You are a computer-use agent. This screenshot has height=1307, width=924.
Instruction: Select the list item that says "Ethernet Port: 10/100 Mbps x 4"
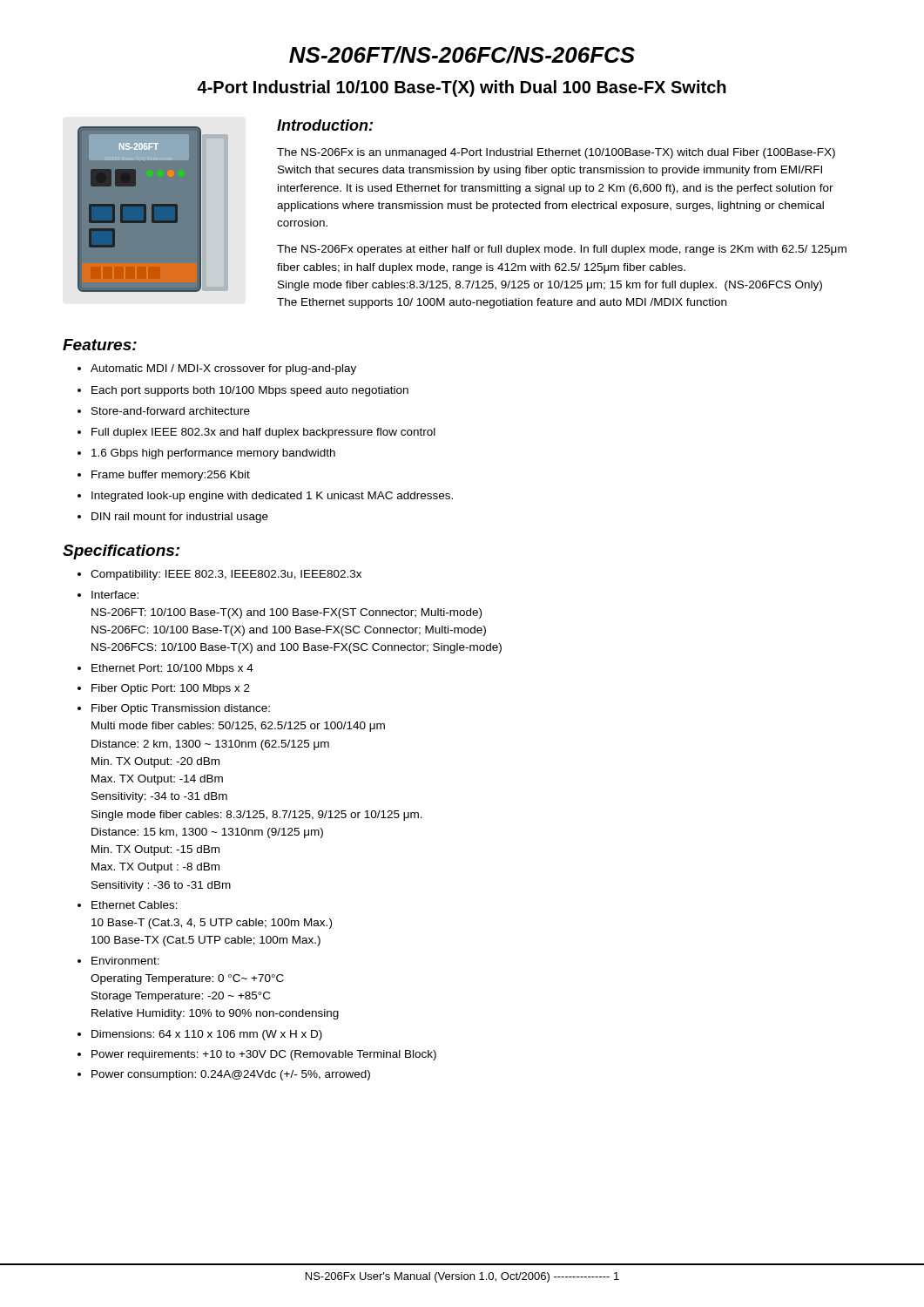(172, 667)
